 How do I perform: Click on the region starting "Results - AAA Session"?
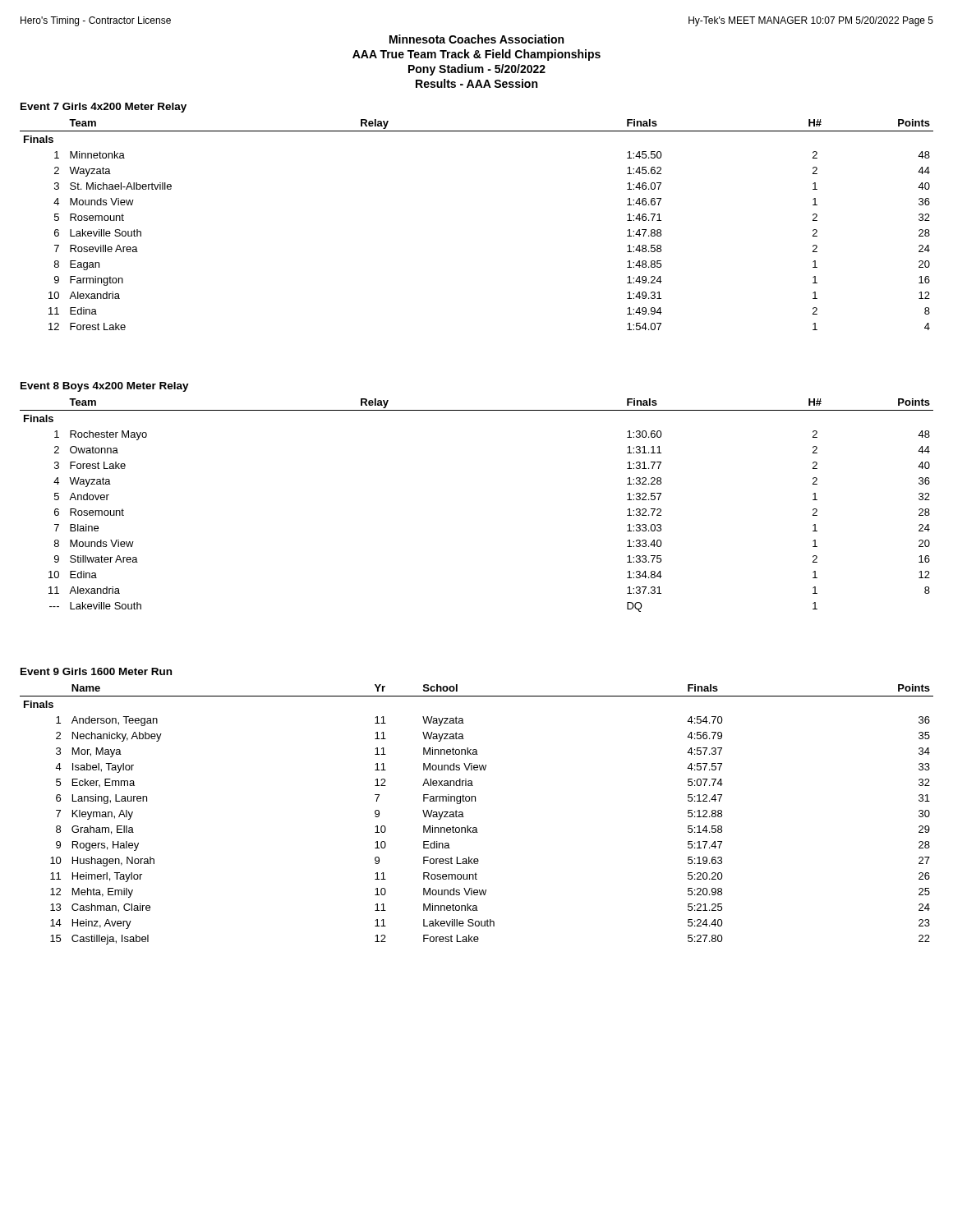point(476,84)
